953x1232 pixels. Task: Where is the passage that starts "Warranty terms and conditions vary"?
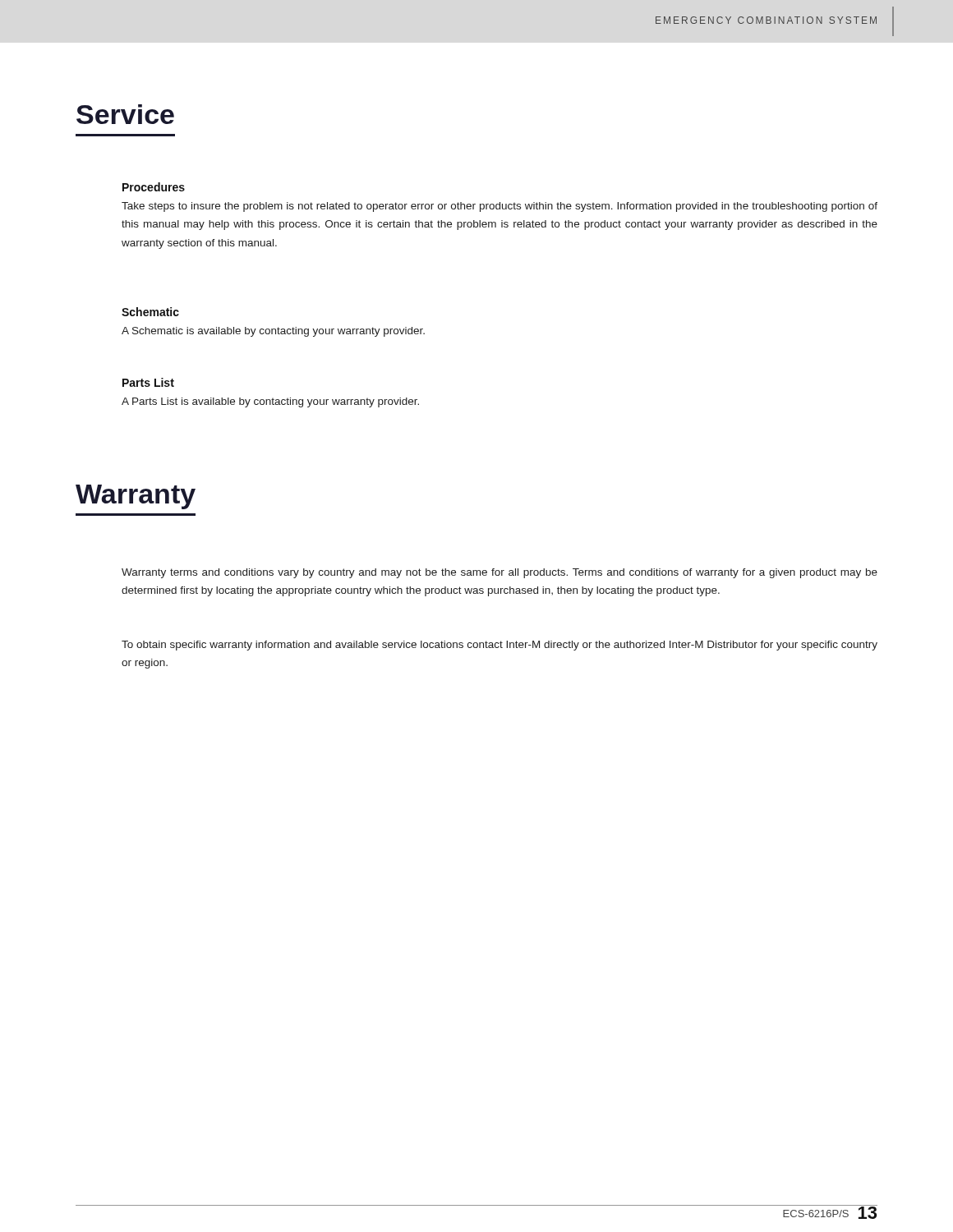[500, 581]
